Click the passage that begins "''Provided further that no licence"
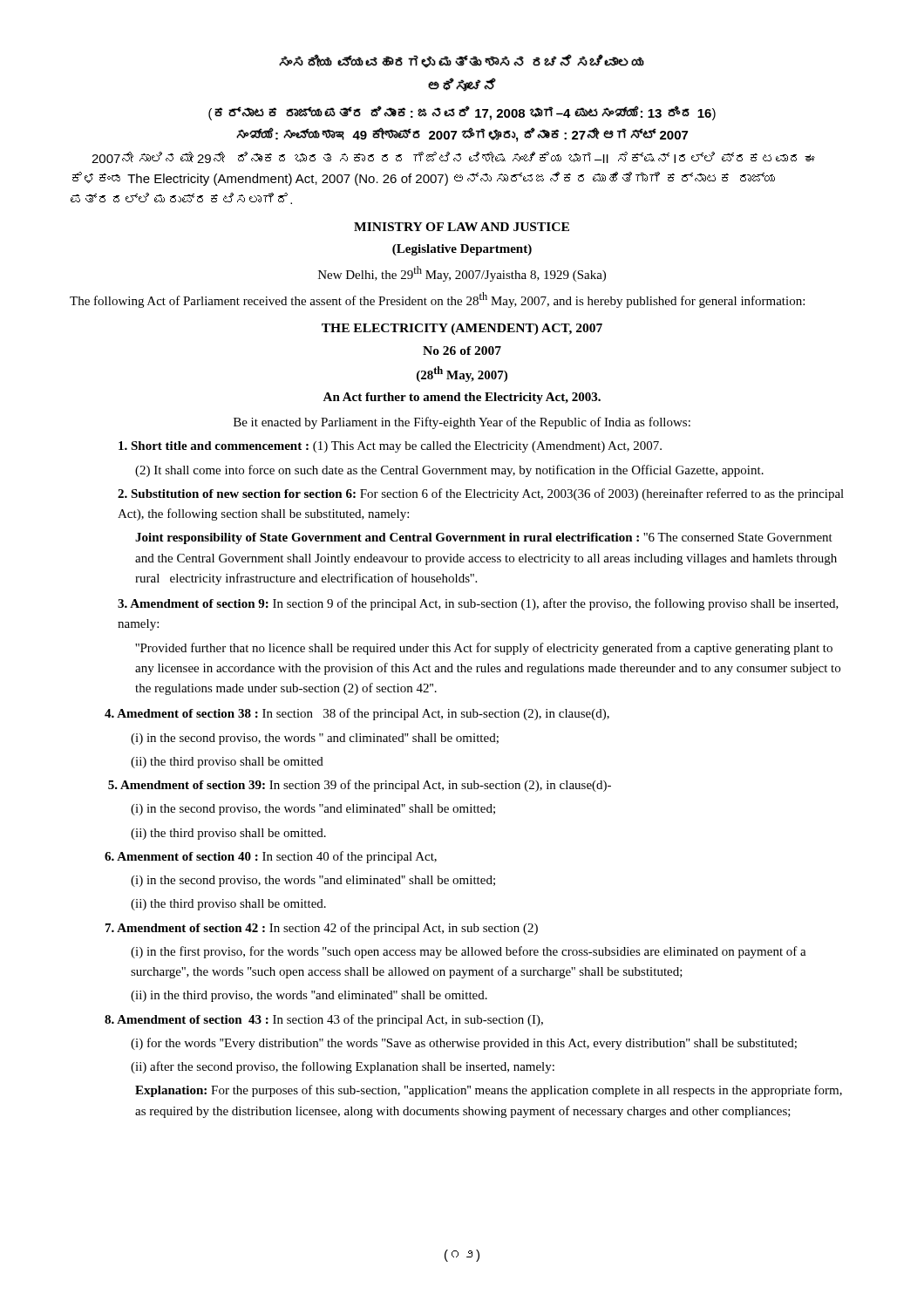 [x=495, y=668]
